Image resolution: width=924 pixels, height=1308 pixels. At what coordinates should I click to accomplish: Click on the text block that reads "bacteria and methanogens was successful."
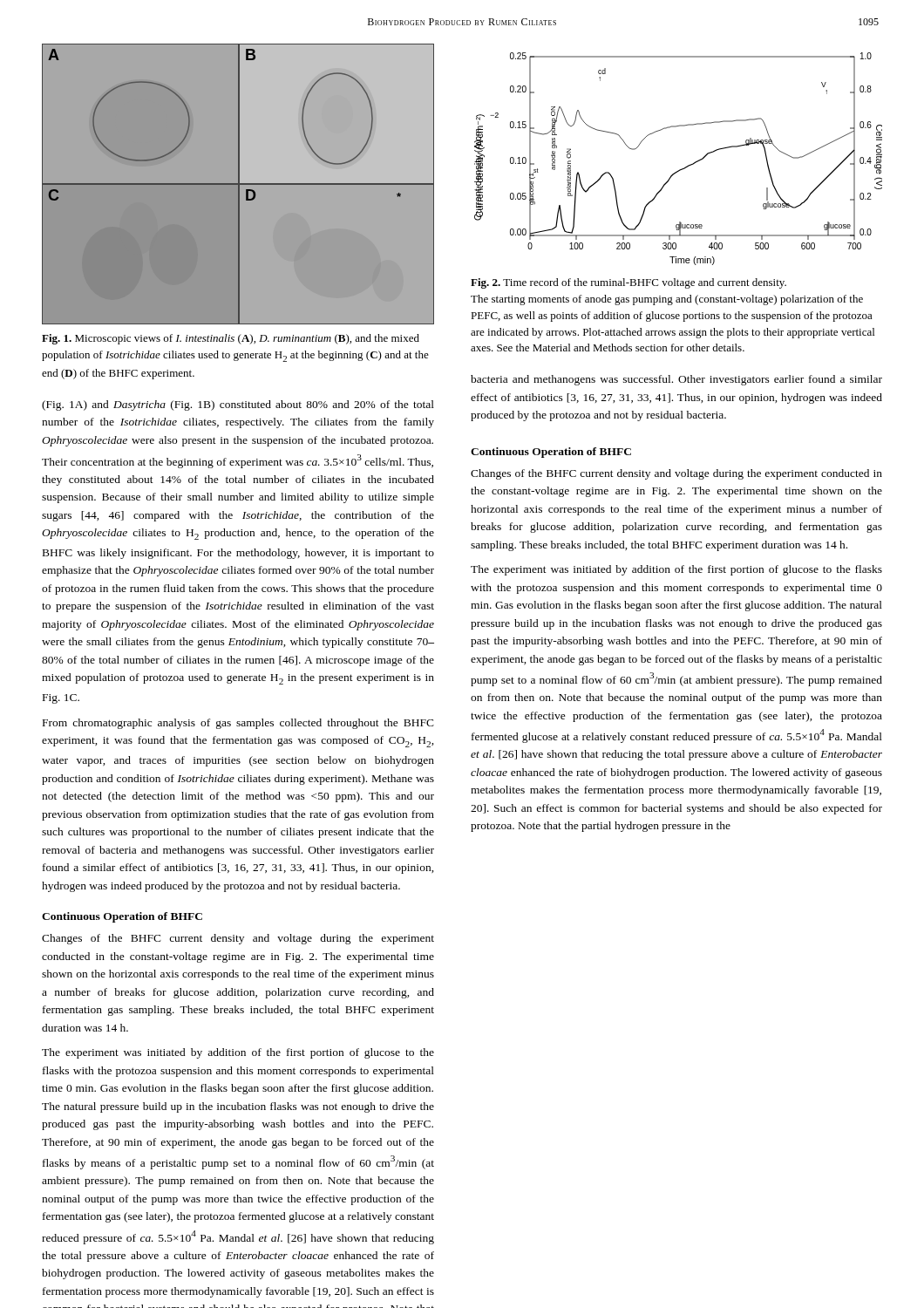point(676,398)
